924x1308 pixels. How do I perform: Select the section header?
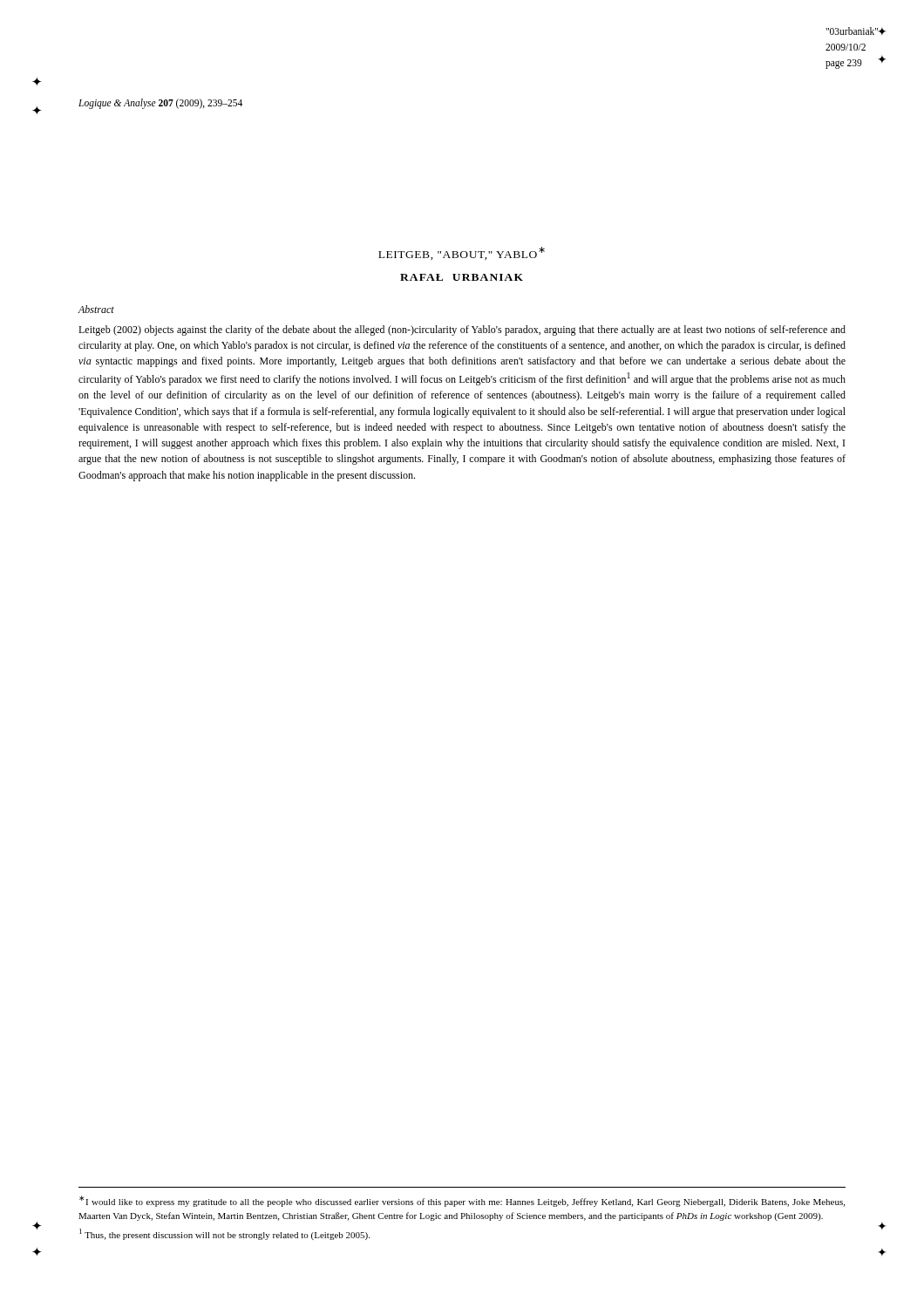96,309
